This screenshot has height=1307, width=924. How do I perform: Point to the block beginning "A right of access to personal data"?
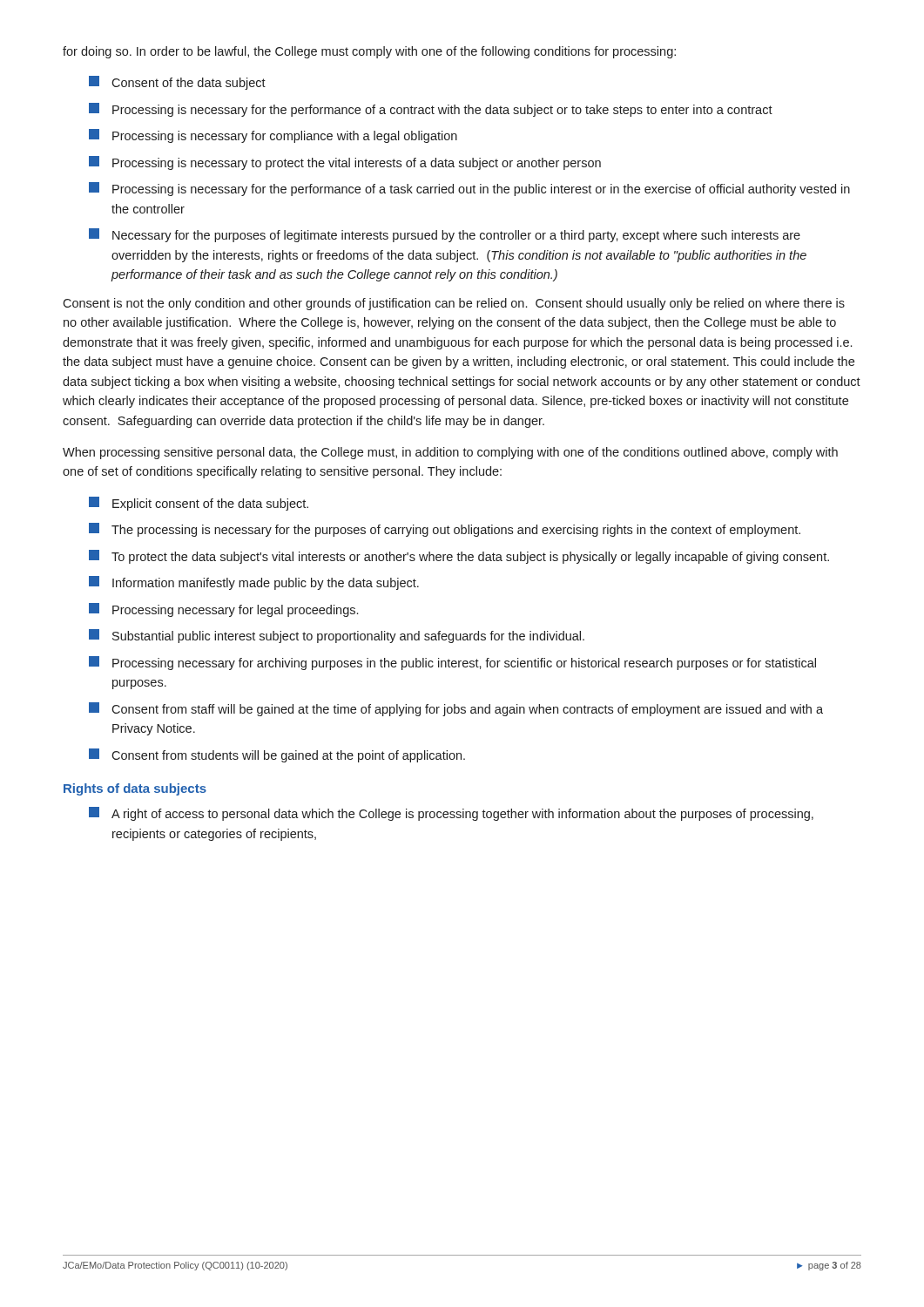(475, 824)
